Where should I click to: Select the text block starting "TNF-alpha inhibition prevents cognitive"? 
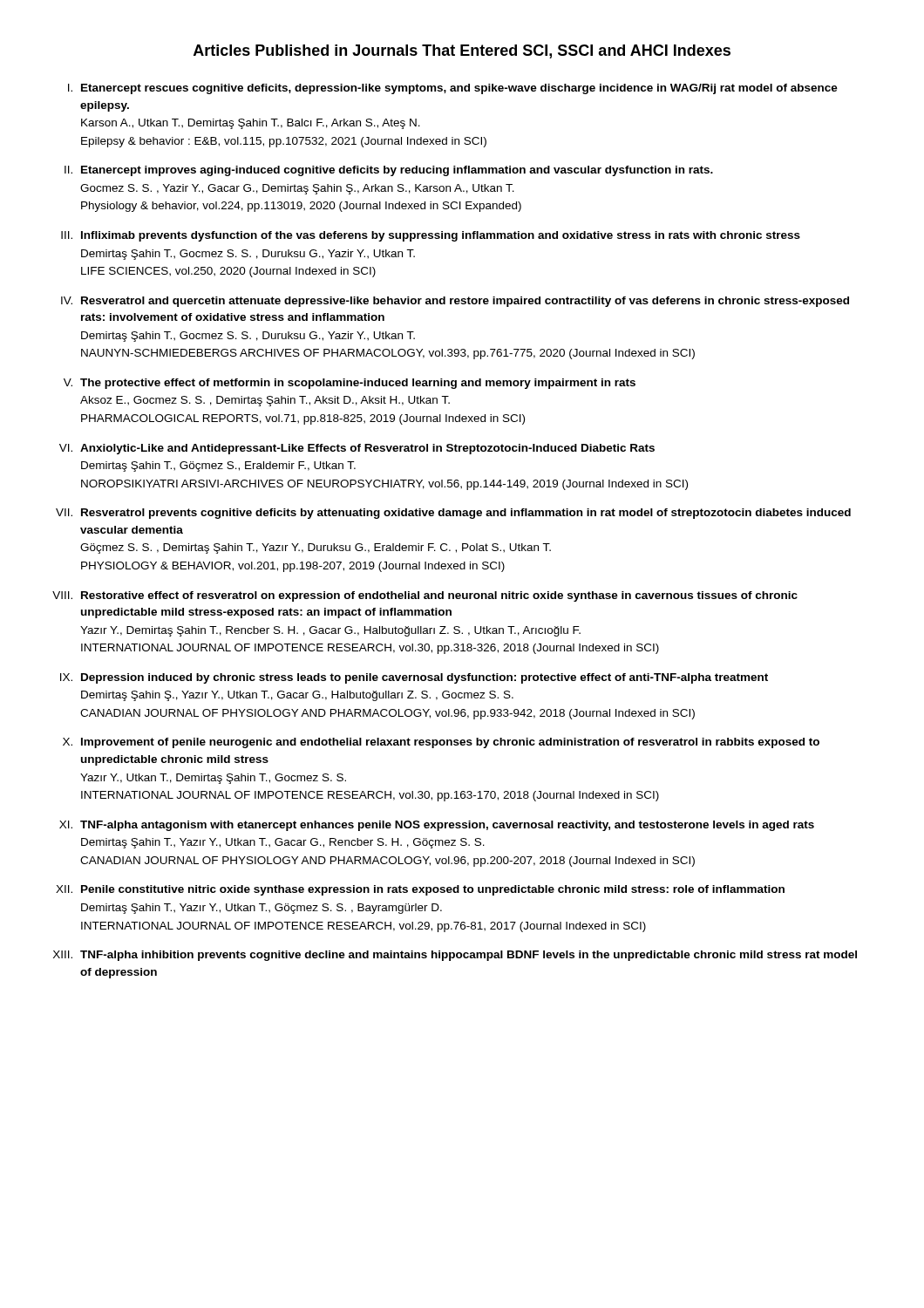coord(476,963)
